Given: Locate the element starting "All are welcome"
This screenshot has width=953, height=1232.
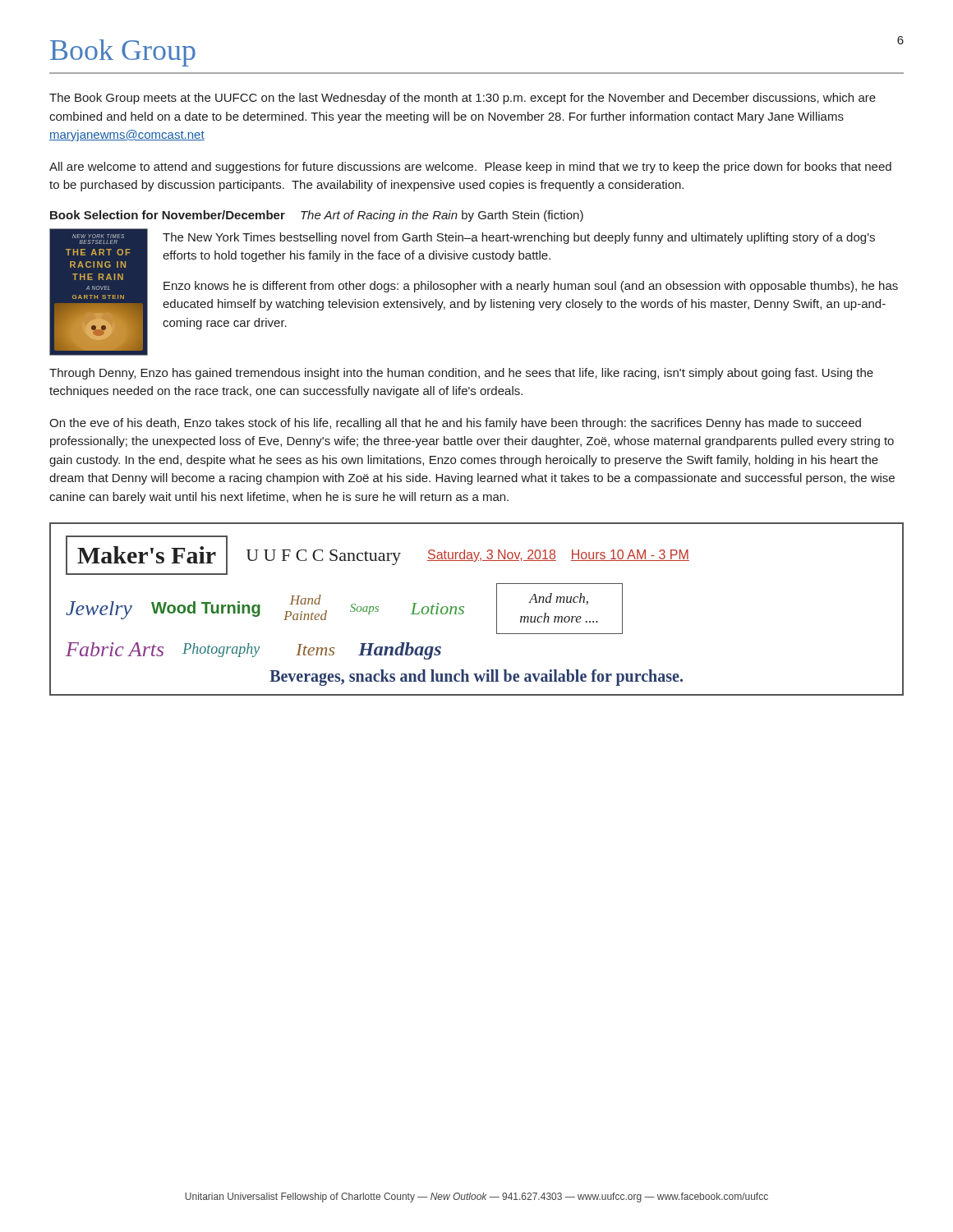Looking at the screenshot, I should [x=471, y=175].
